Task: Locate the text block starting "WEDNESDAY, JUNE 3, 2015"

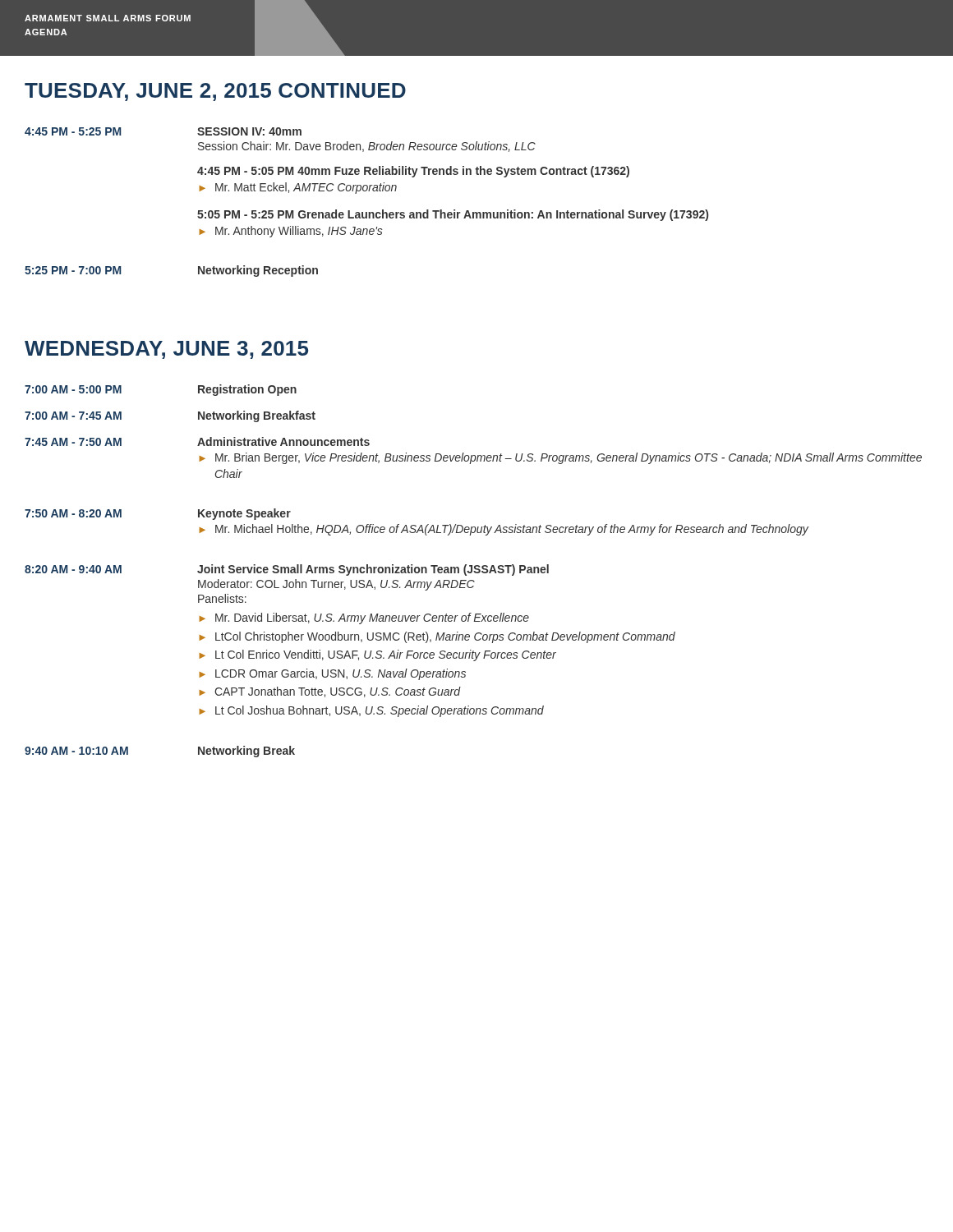Action: point(167,348)
